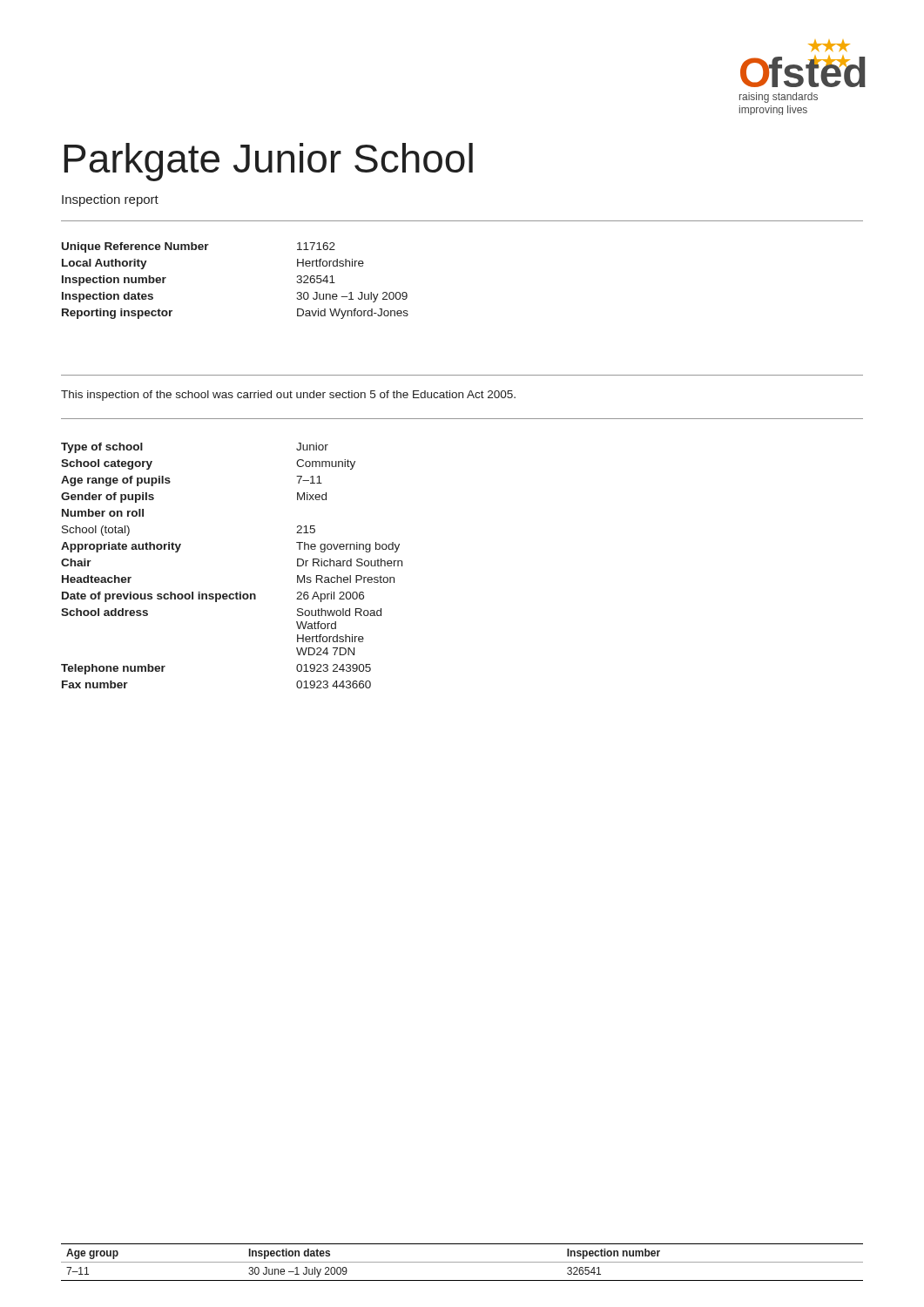Click on the text block starting "Parkgate Junior School"
This screenshot has width=924, height=1307.
268,159
